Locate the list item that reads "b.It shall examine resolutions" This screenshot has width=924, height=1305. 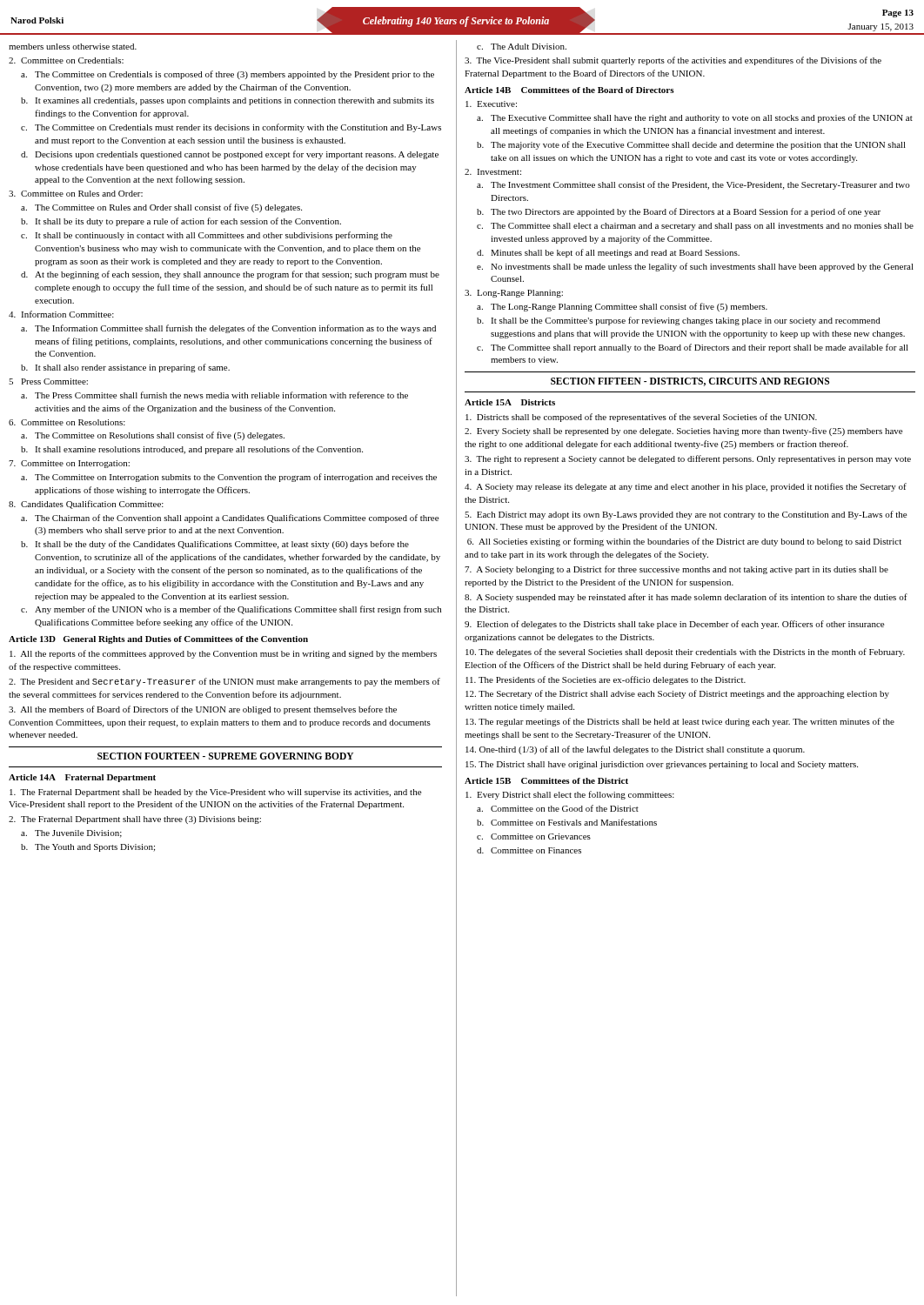[192, 450]
